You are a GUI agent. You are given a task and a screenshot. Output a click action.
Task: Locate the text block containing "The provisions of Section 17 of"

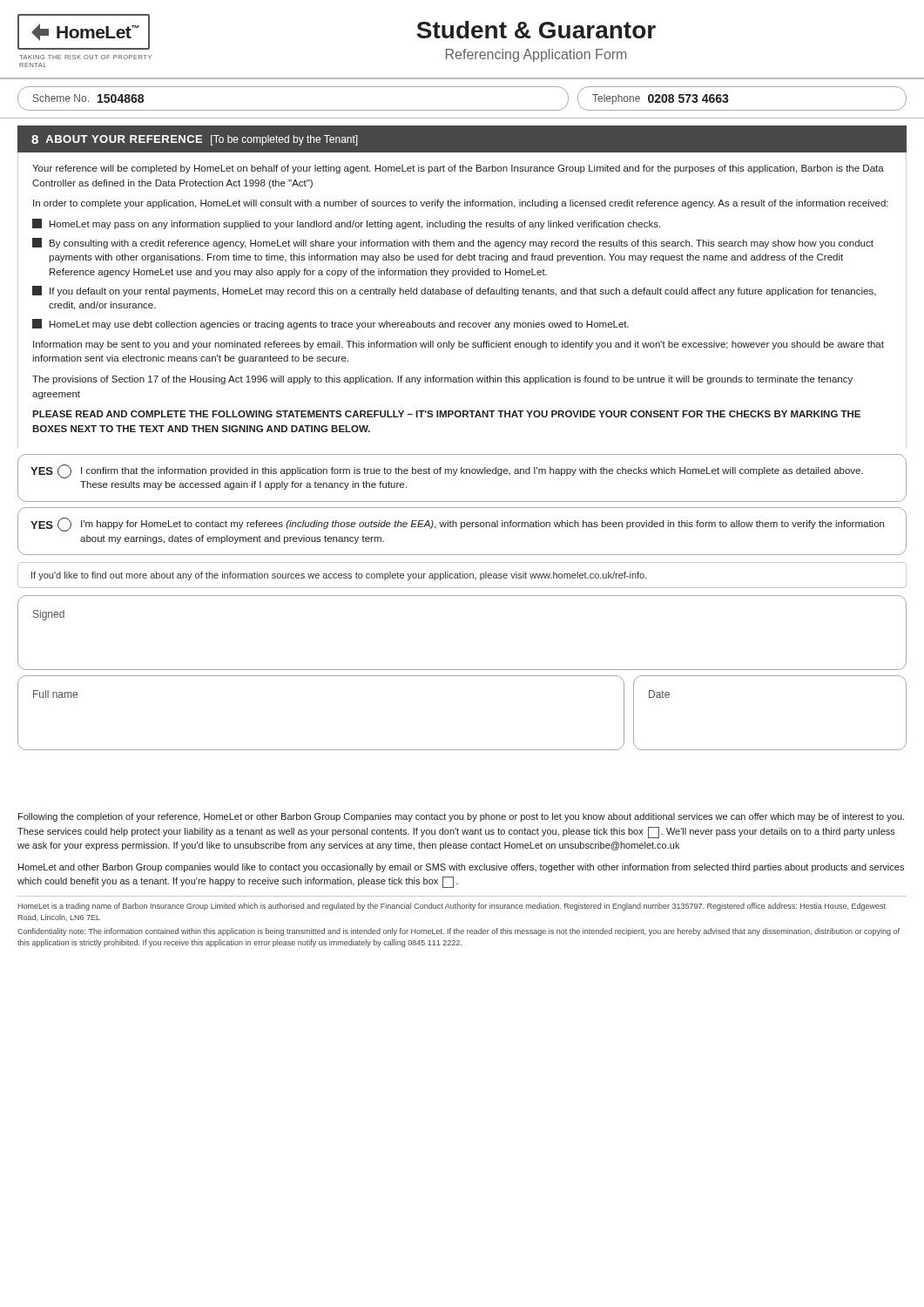443,386
